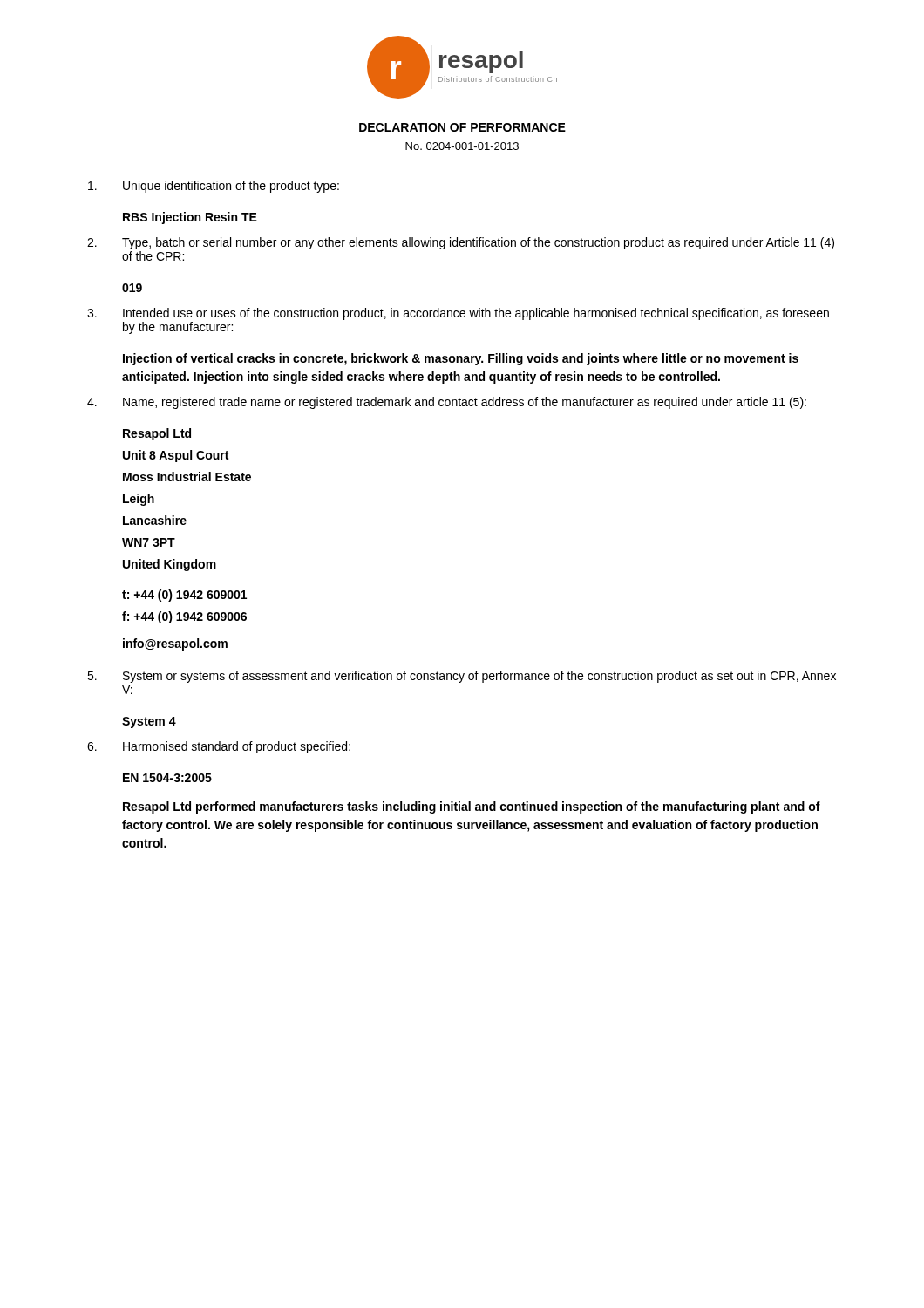
Task: Click on the text block with the text "Resapol Ltd Unit 8 Aspul Court Moss"
Action: [x=157, y=434]
